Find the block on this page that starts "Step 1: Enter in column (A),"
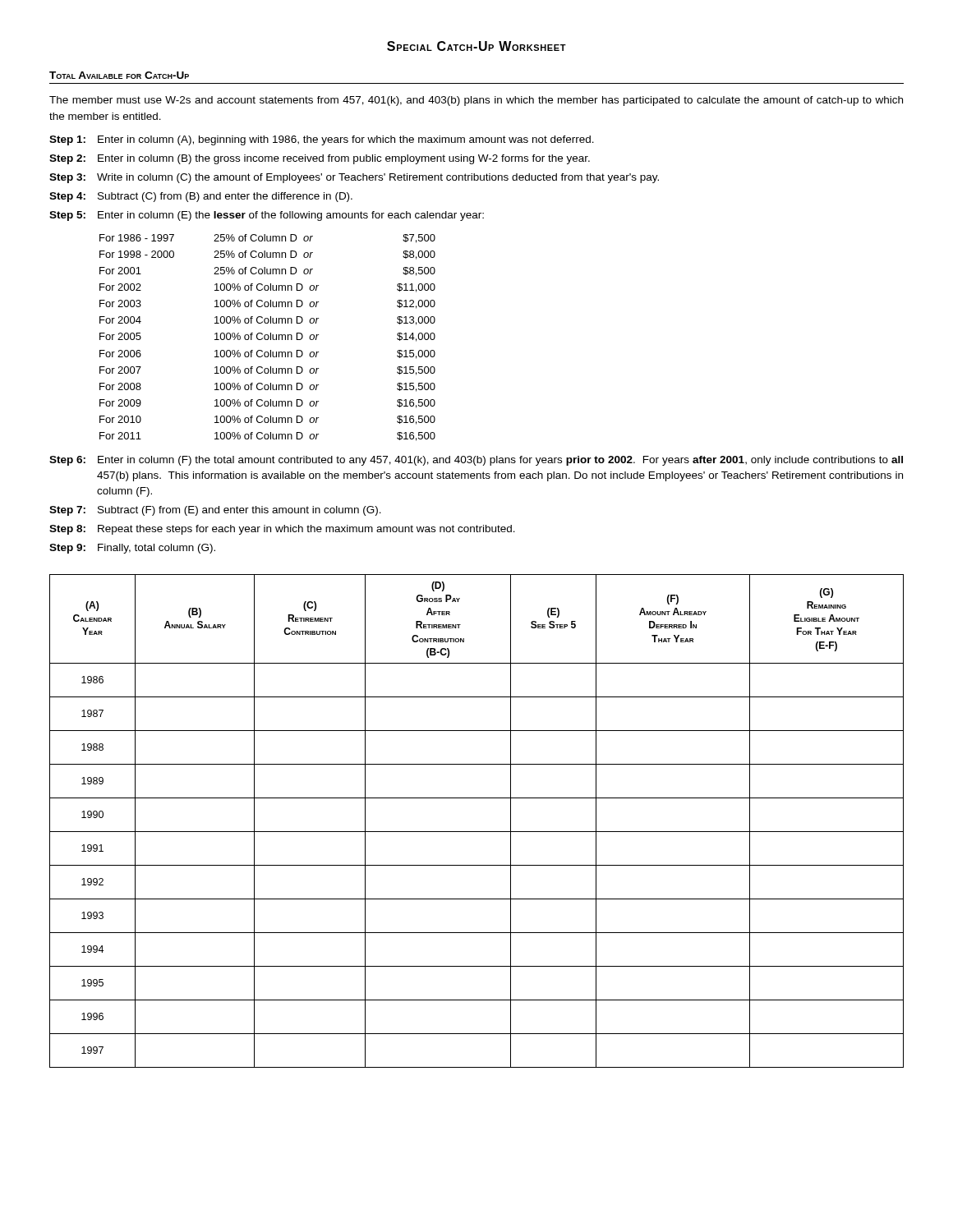 [476, 140]
